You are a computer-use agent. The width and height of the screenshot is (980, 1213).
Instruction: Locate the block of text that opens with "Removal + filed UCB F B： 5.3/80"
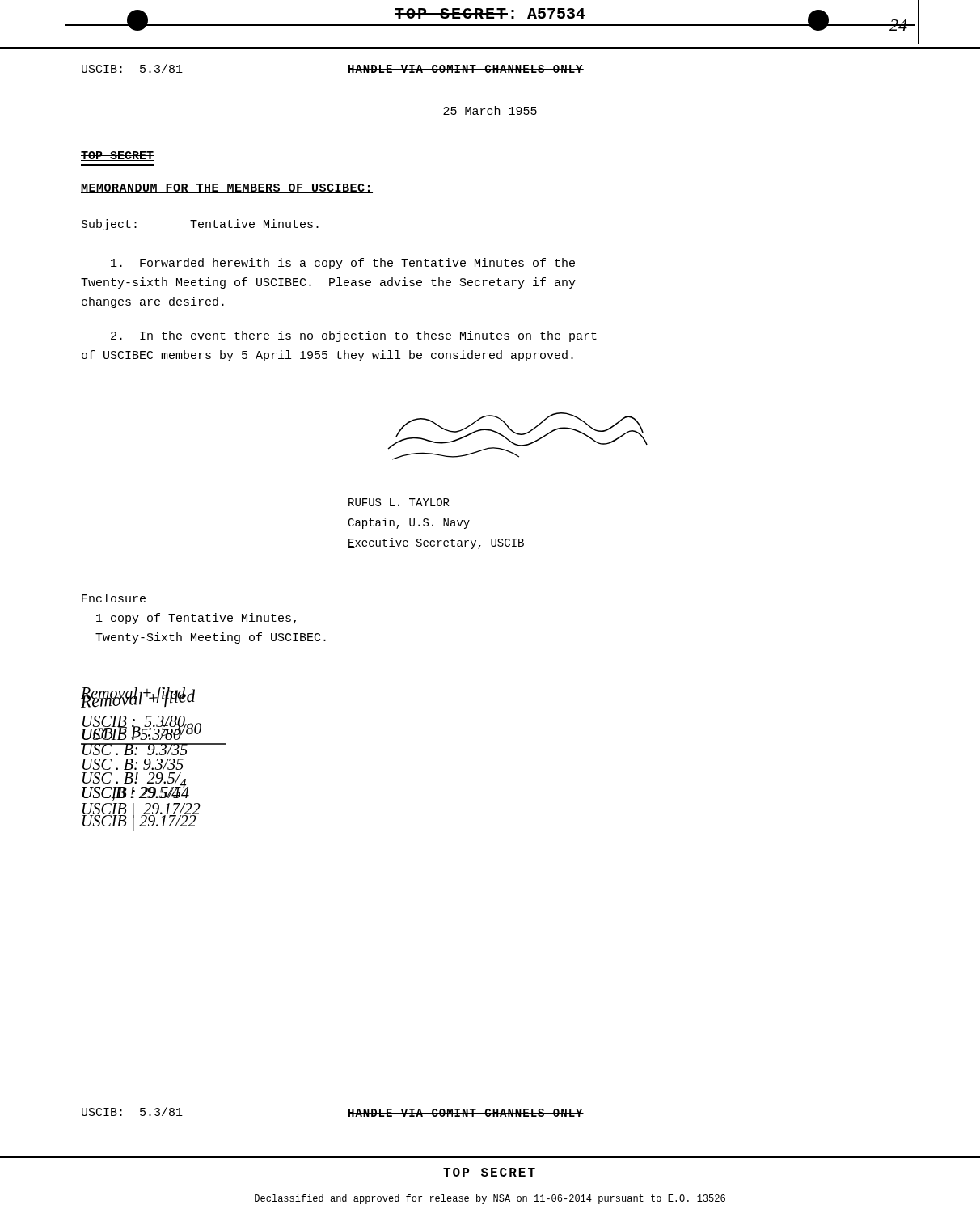tap(138, 697)
